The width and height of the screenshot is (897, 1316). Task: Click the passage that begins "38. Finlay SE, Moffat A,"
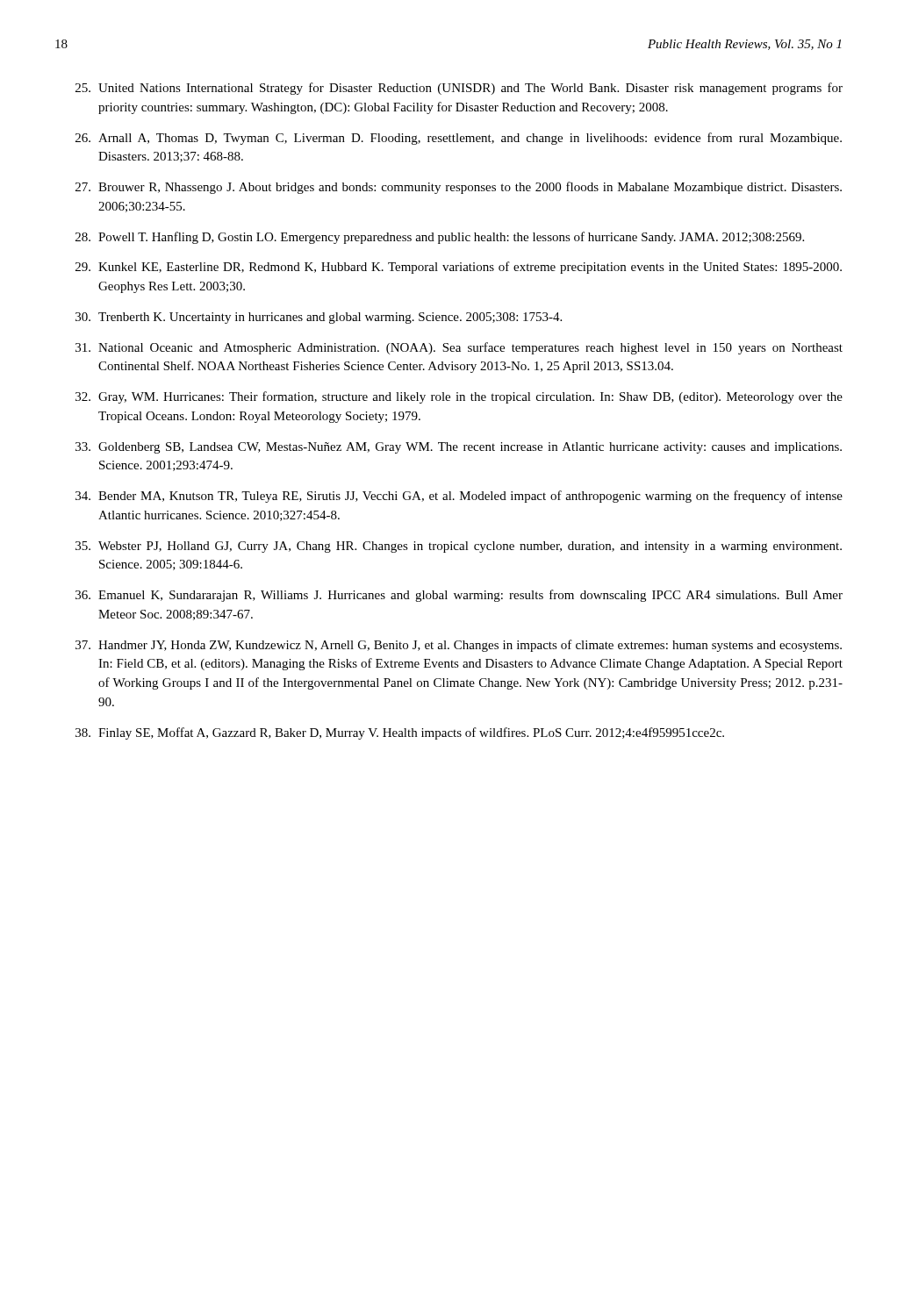(x=448, y=733)
